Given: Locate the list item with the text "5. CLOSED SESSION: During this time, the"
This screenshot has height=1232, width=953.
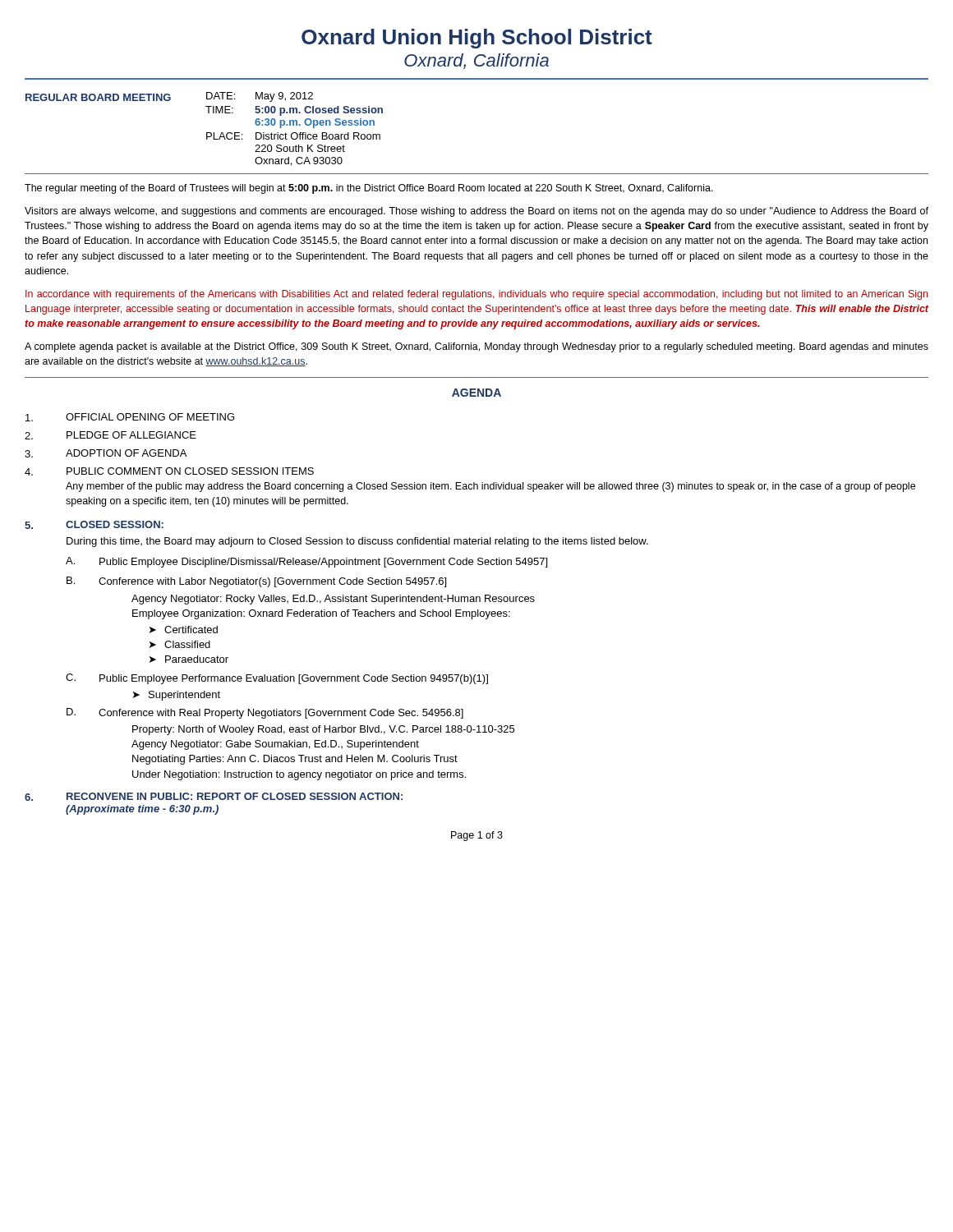Looking at the screenshot, I should click(476, 534).
